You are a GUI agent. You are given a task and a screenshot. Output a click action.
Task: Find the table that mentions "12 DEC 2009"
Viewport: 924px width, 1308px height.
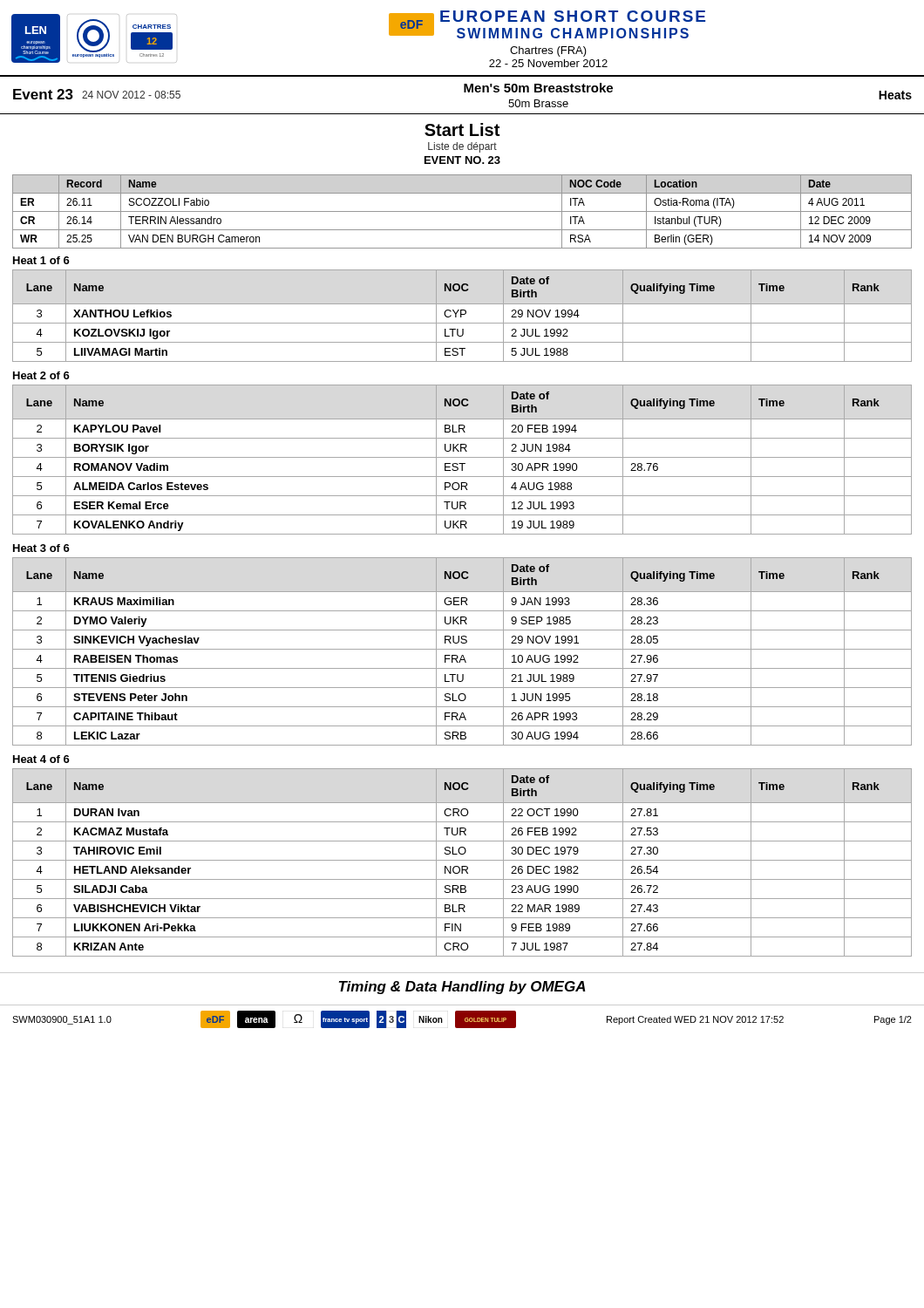point(462,211)
